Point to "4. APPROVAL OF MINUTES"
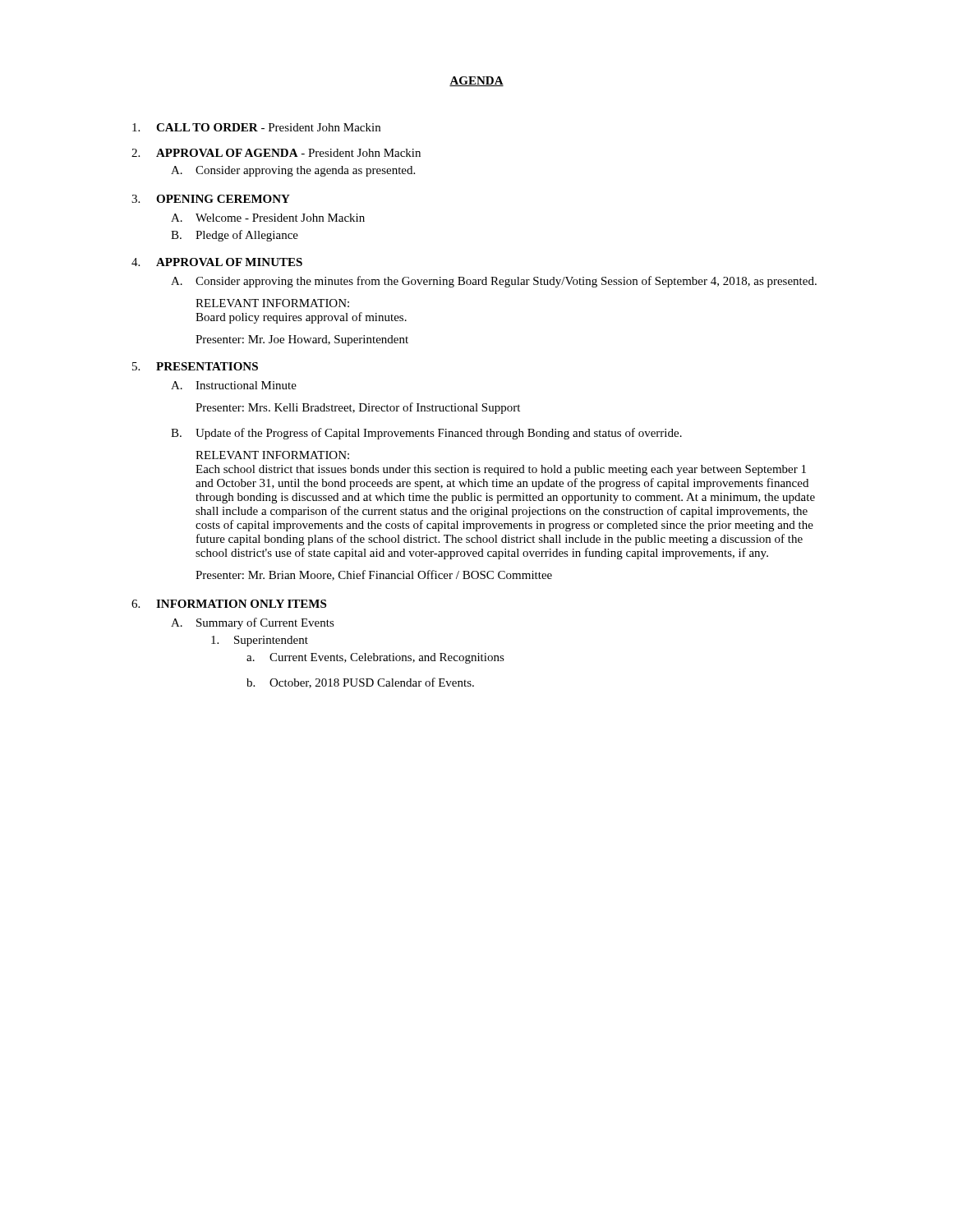This screenshot has width=953, height=1232. coord(217,262)
